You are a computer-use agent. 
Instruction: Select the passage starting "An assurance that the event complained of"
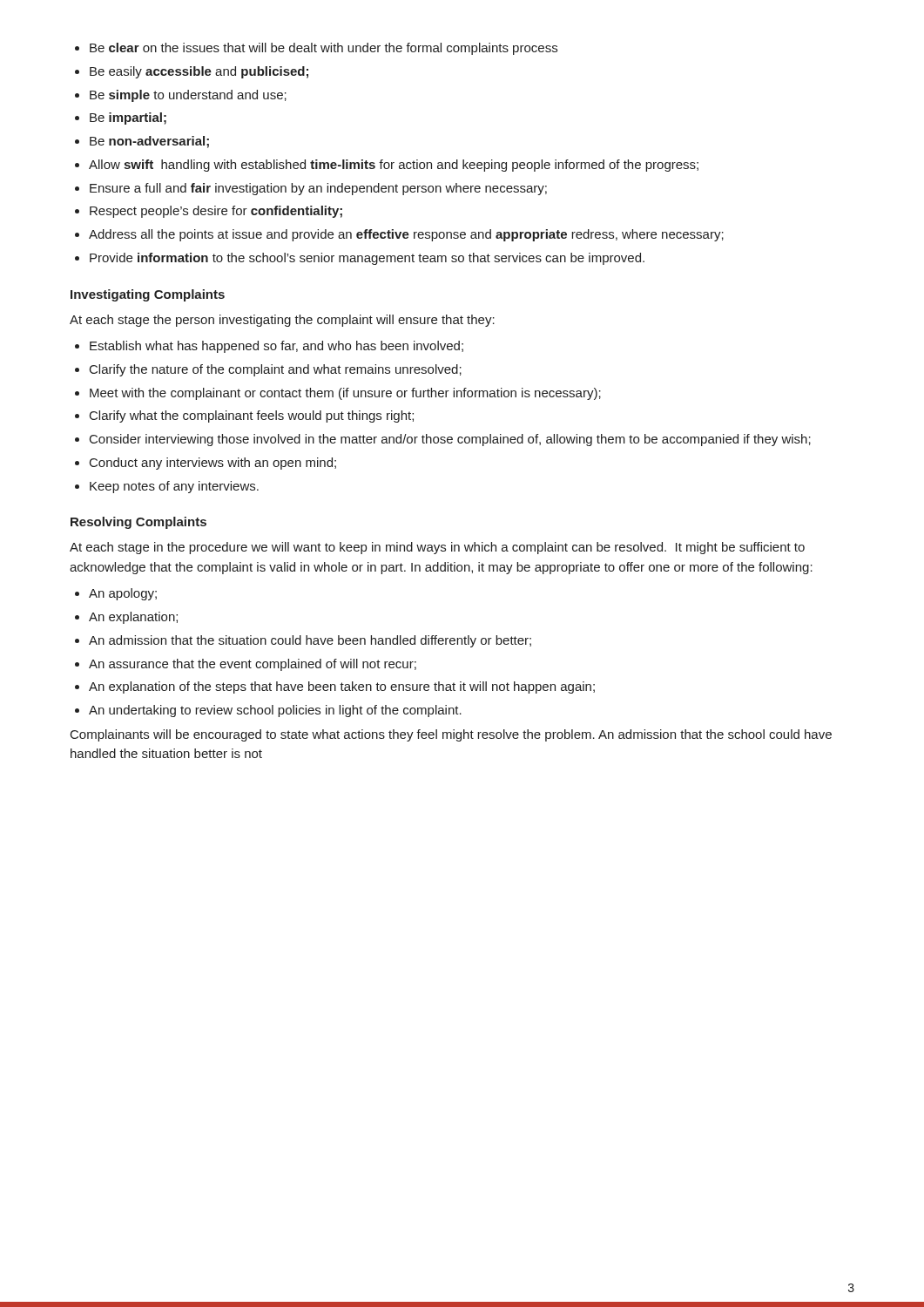(253, 665)
